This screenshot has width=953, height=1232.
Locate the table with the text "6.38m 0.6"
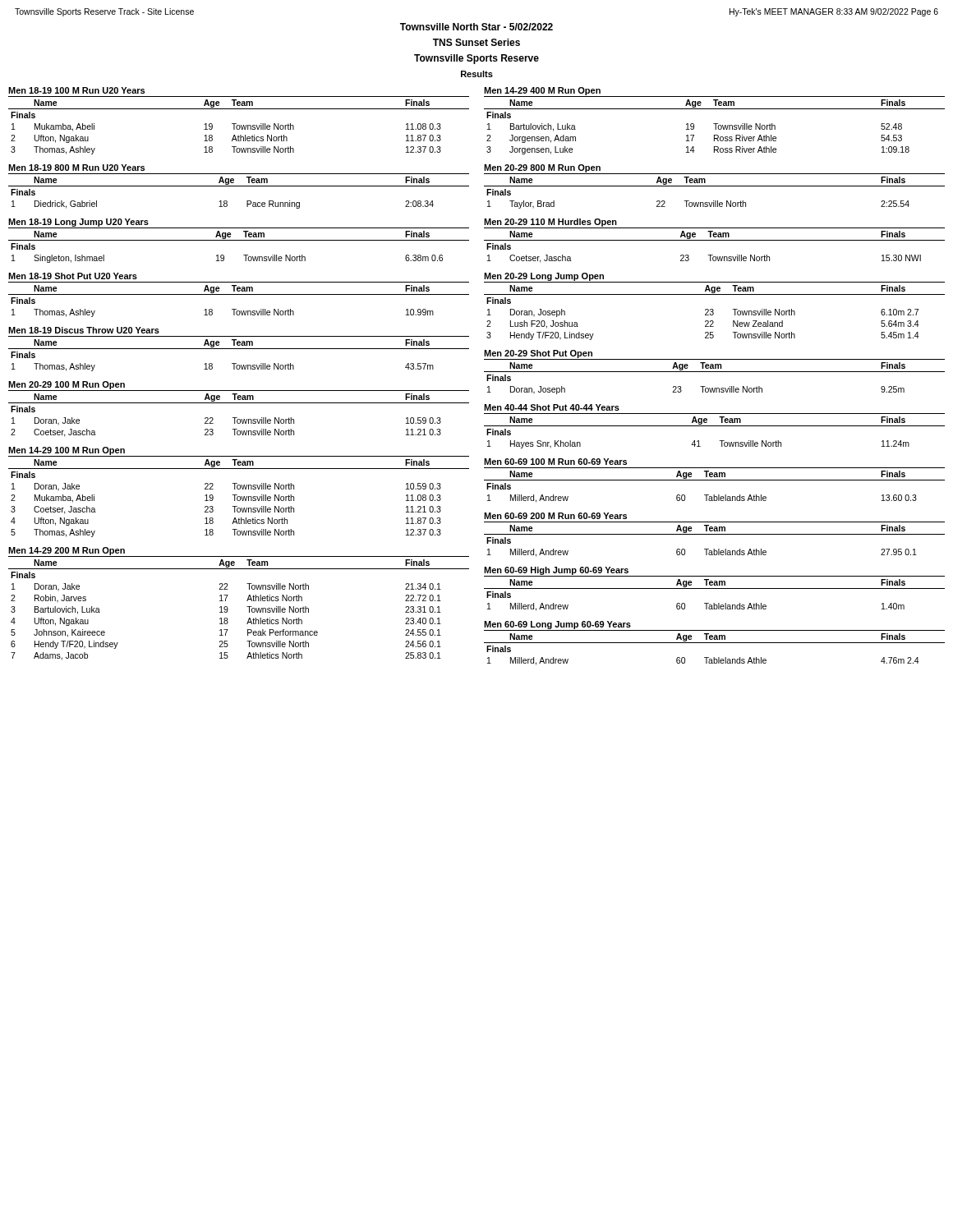point(239,245)
